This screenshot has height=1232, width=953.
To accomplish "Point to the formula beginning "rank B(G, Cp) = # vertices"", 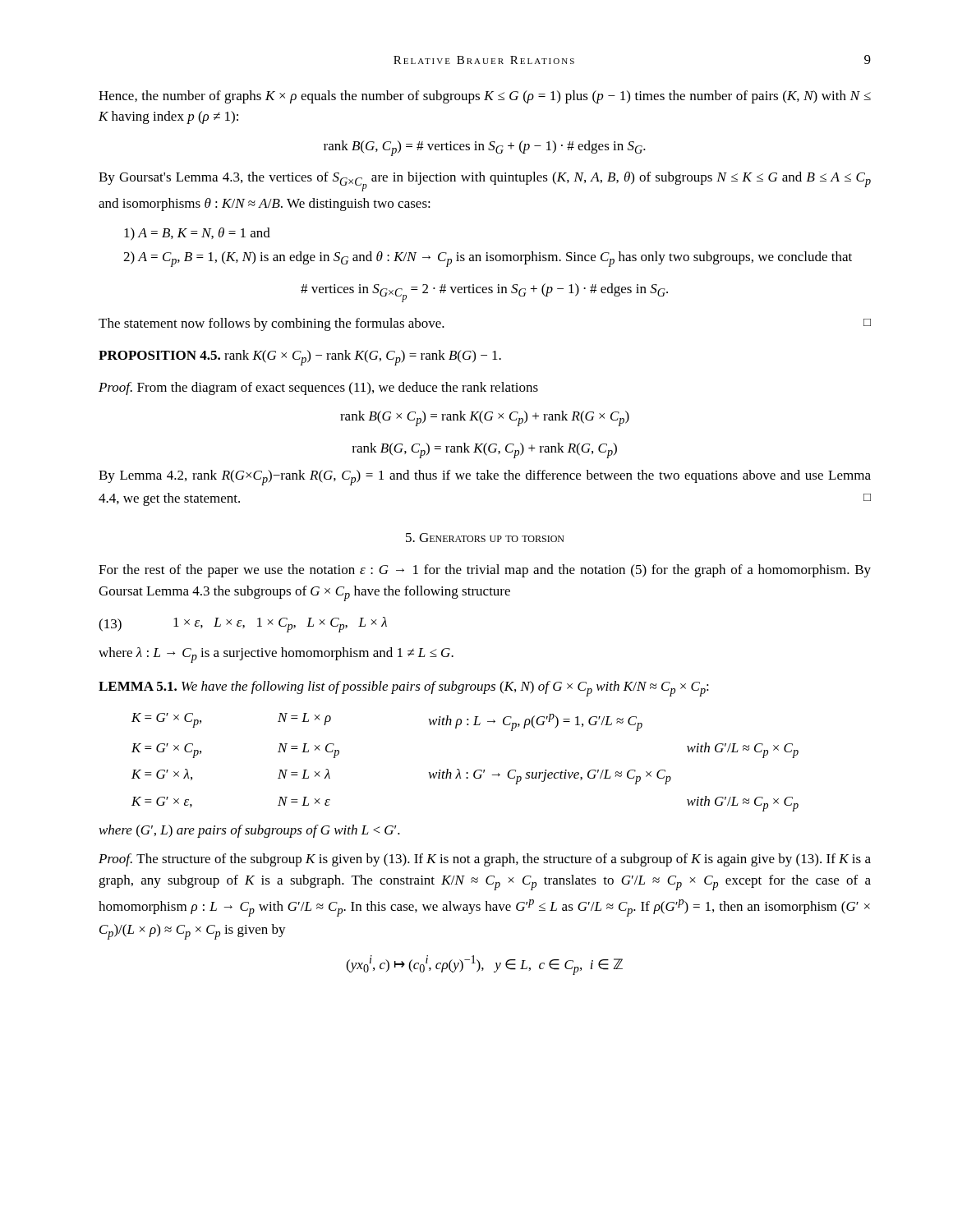I will [x=485, y=147].
